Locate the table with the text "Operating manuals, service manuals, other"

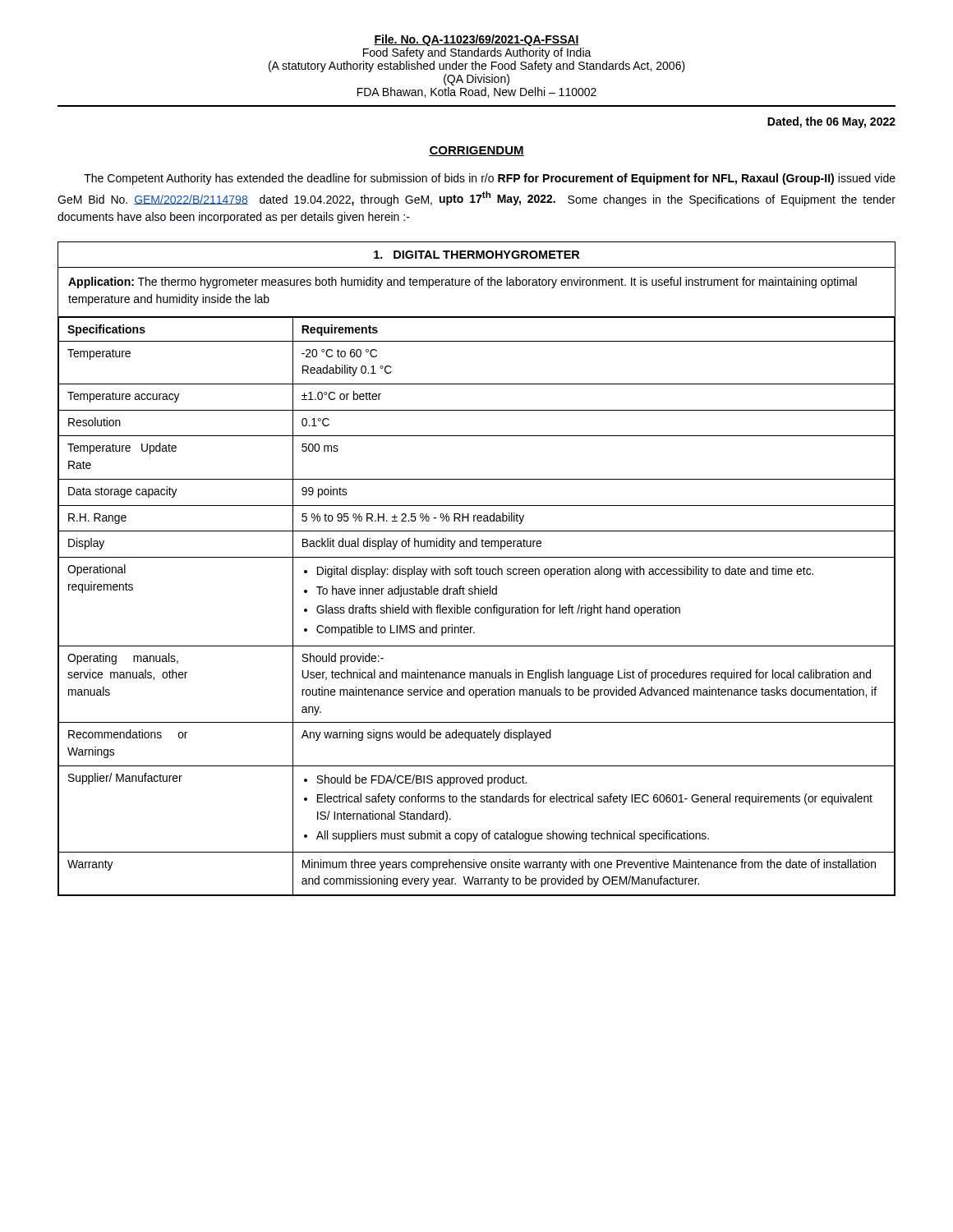point(476,606)
